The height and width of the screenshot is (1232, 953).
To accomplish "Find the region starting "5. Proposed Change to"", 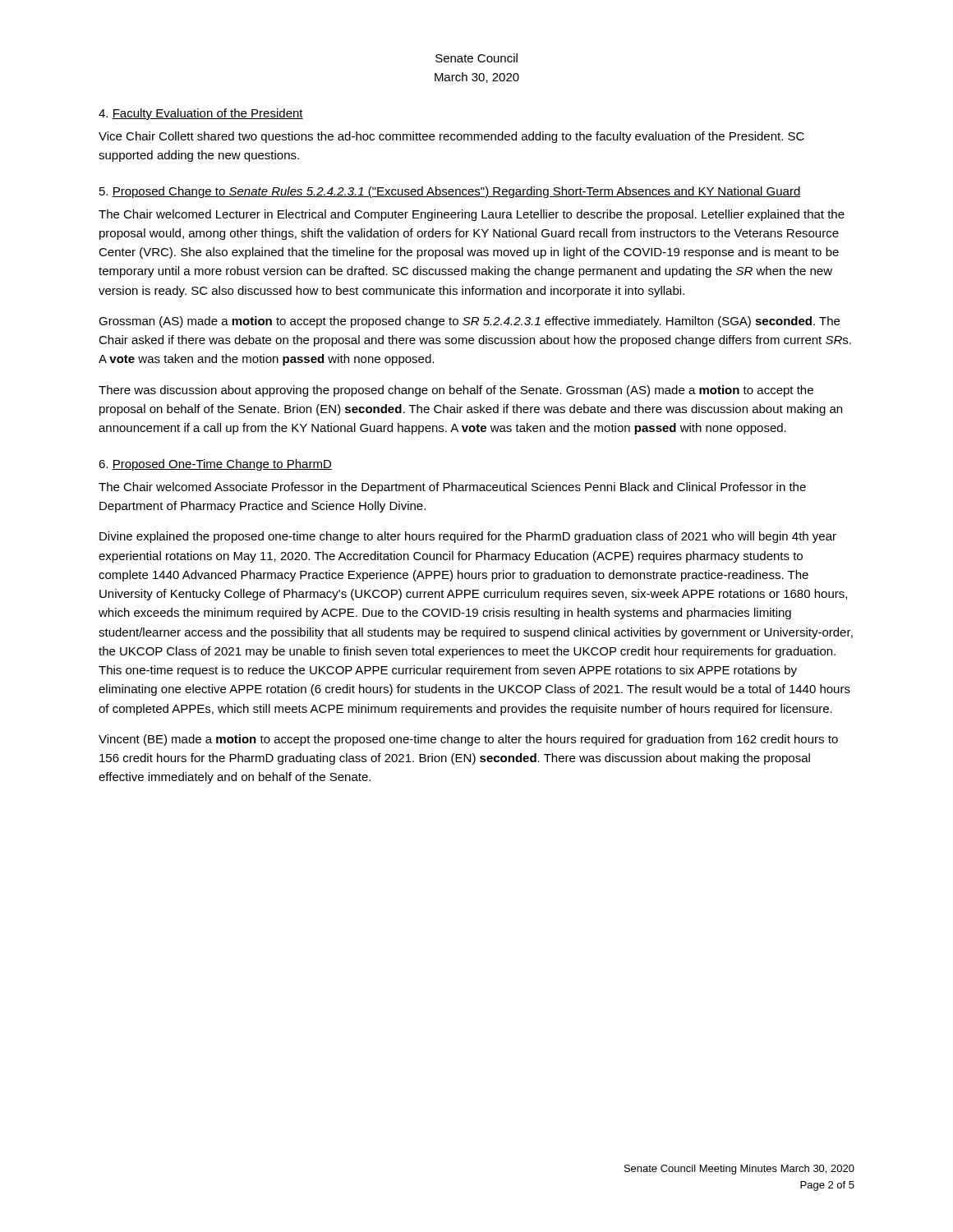I will [449, 191].
